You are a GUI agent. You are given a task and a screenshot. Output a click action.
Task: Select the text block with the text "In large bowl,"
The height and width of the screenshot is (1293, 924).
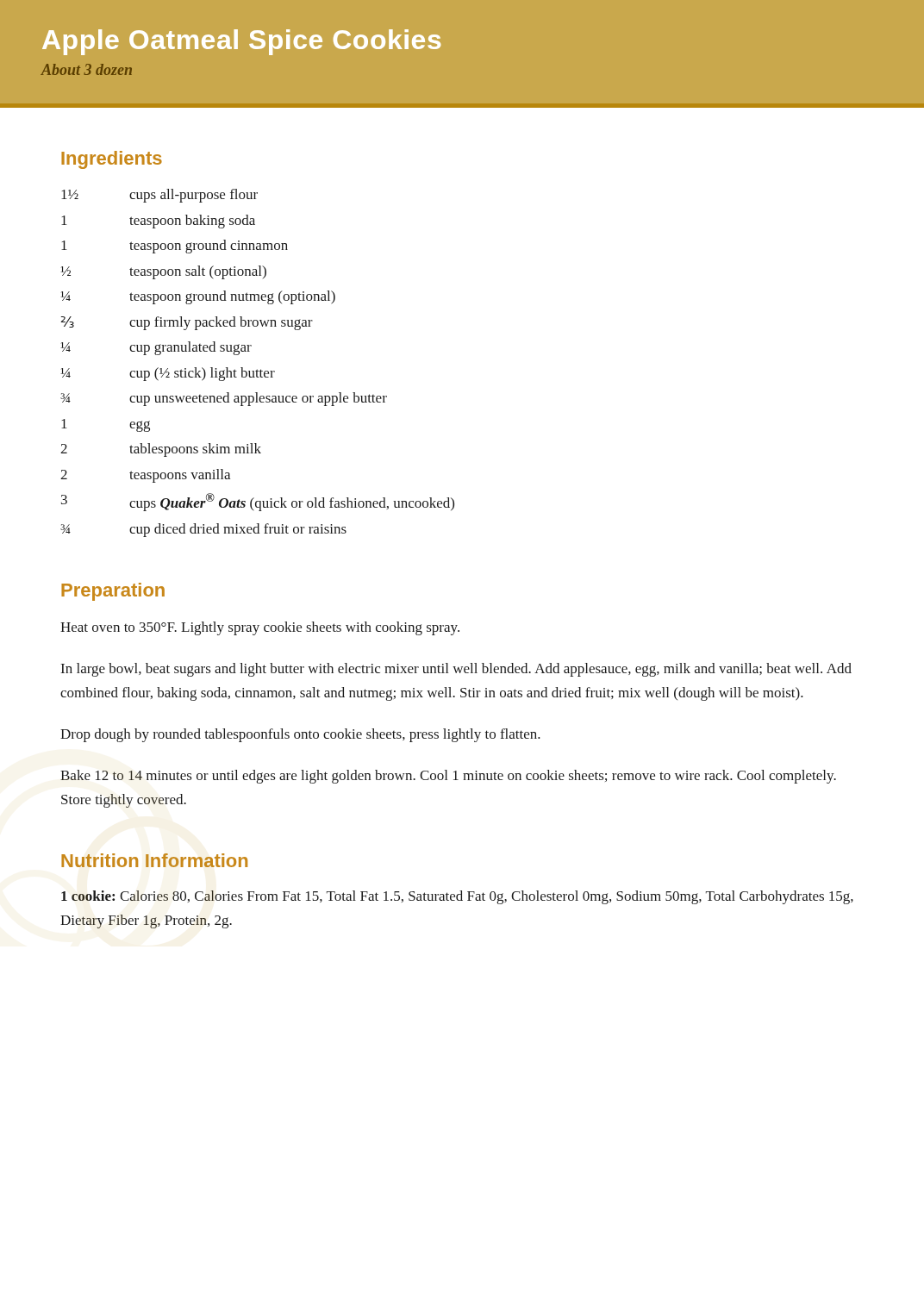pos(456,681)
